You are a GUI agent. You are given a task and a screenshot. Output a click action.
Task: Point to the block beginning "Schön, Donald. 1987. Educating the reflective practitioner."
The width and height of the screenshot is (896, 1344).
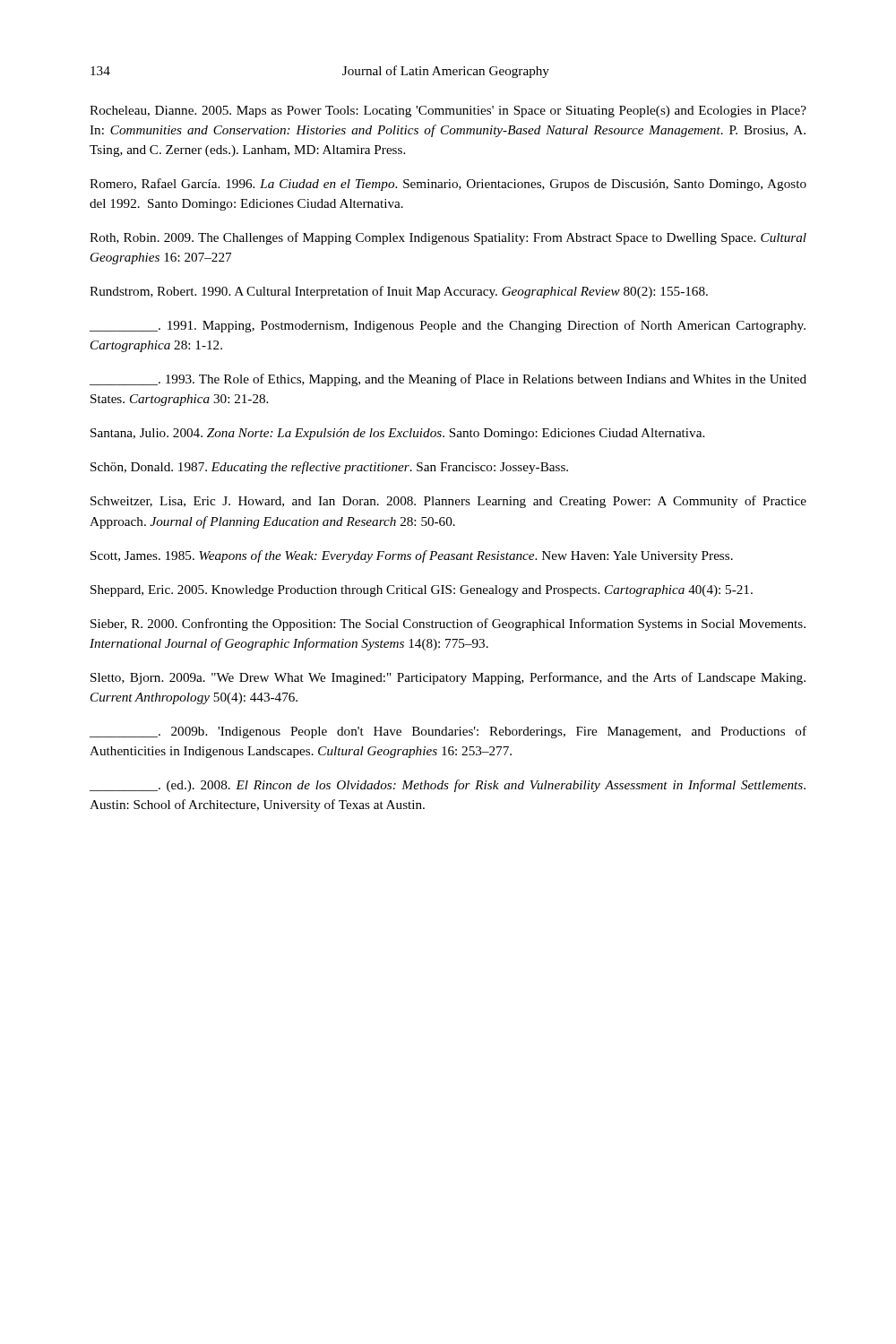coord(448,467)
